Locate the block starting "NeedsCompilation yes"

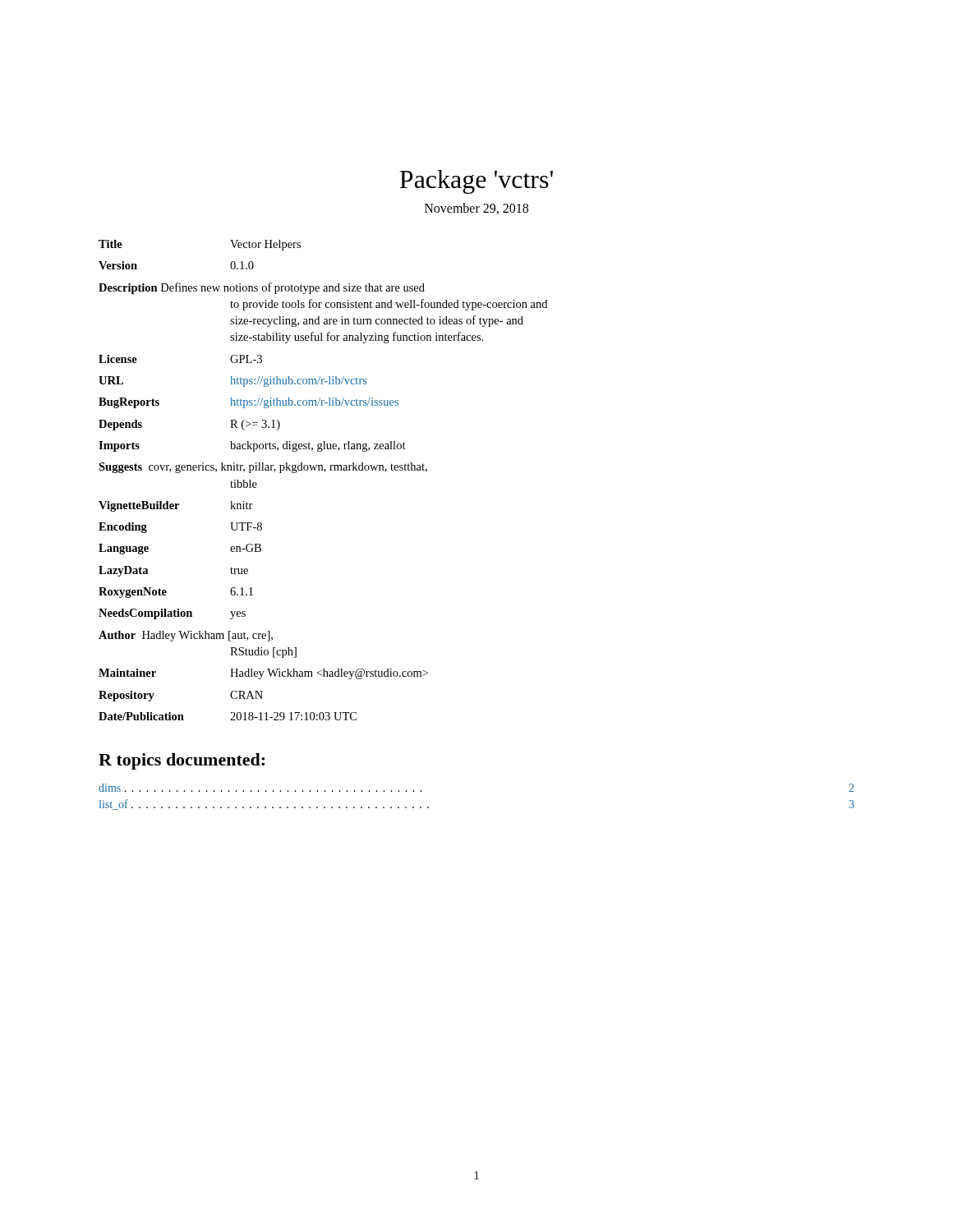click(172, 613)
